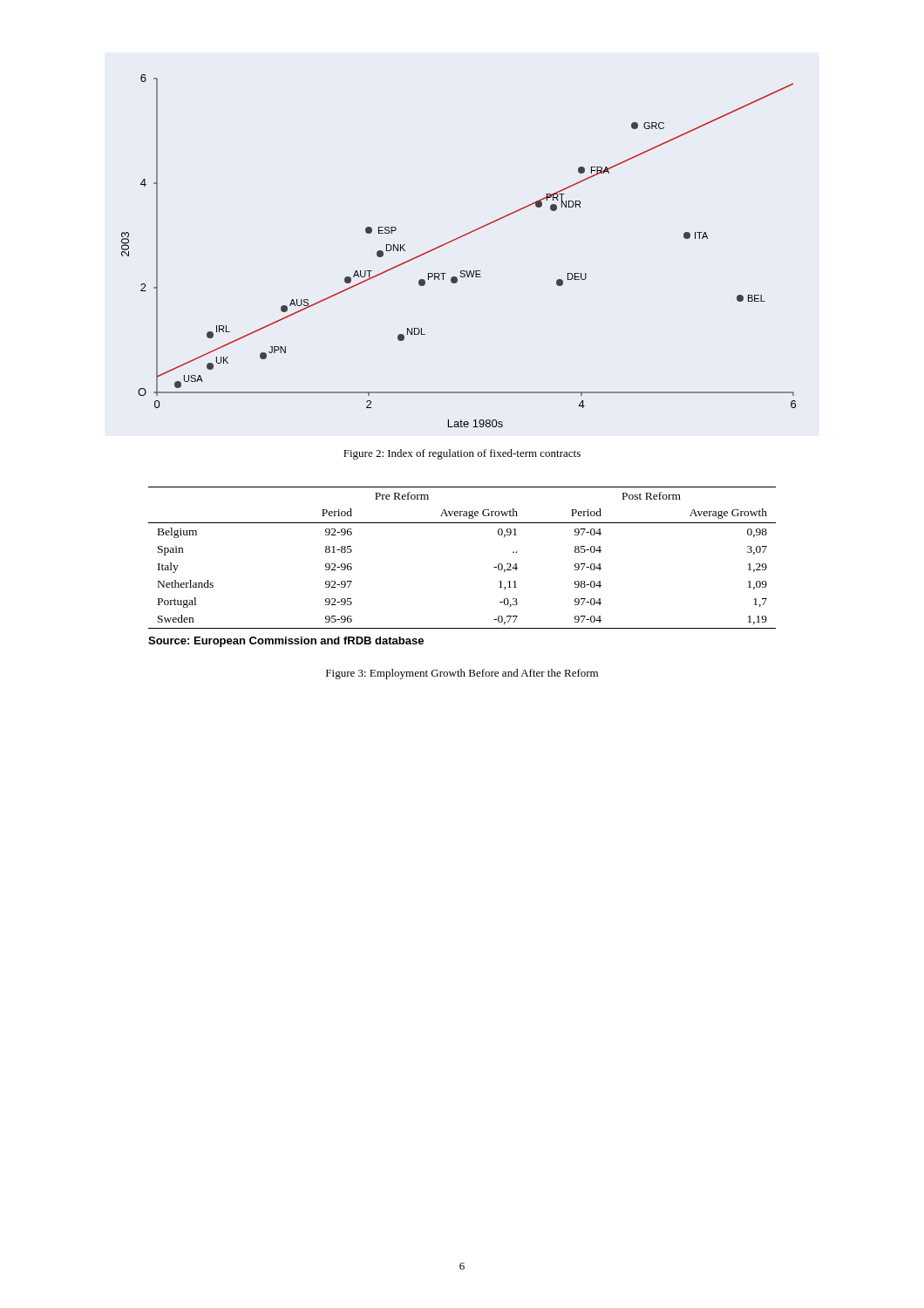Select the continuous plot
The image size is (924, 1308).
[x=462, y=246]
